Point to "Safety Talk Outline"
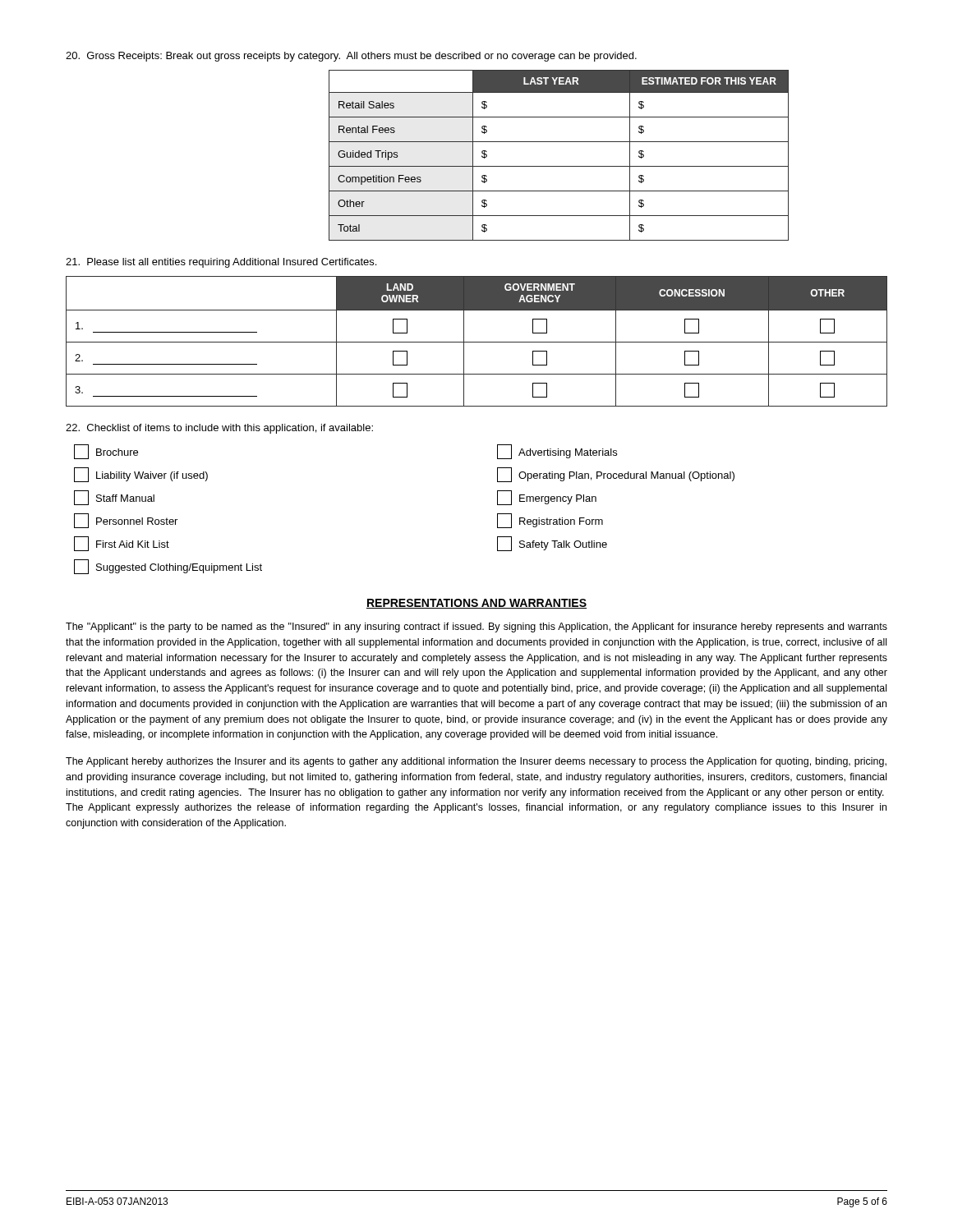 [x=552, y=544]
